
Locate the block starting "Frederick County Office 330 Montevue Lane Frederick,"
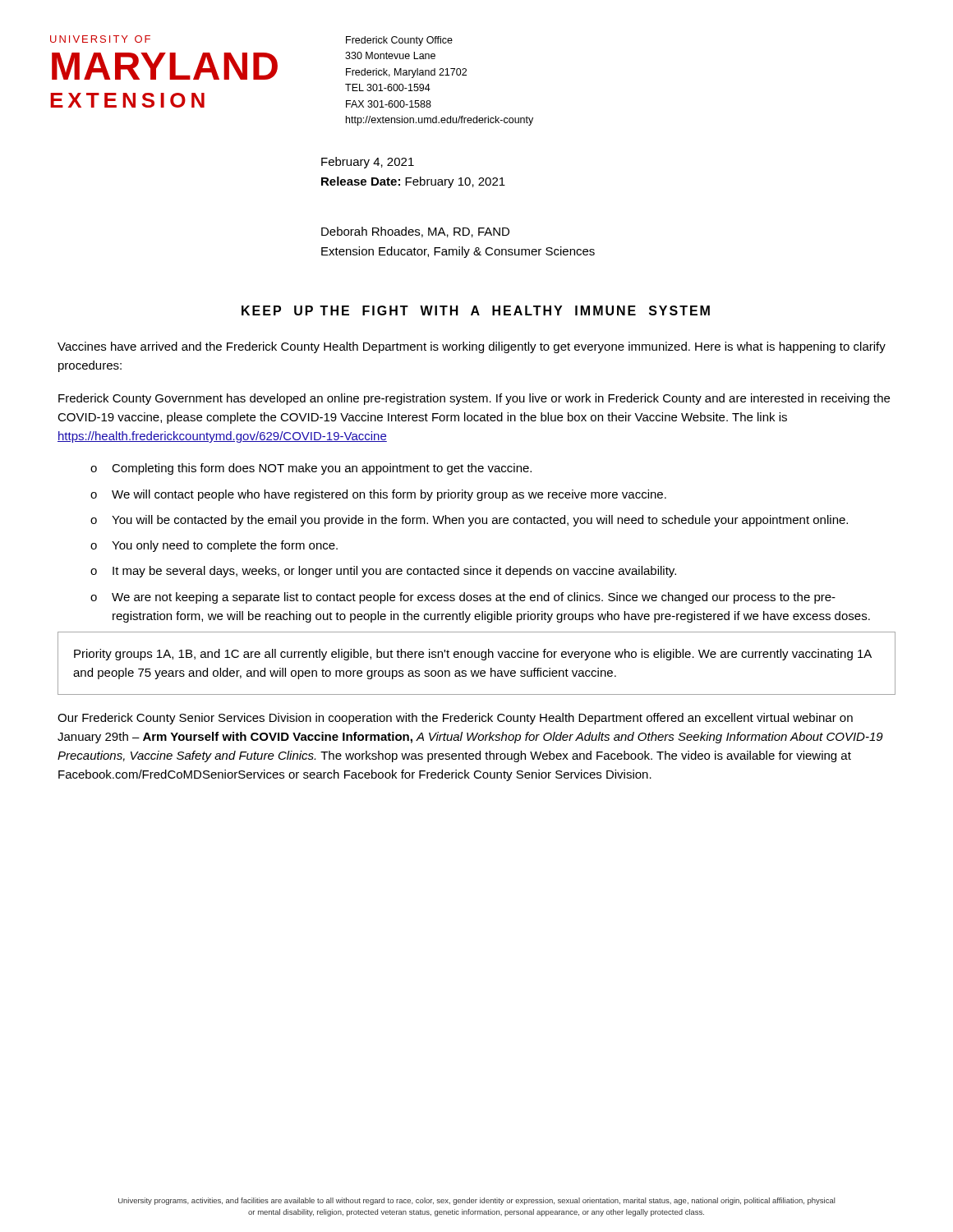(439, 80)
